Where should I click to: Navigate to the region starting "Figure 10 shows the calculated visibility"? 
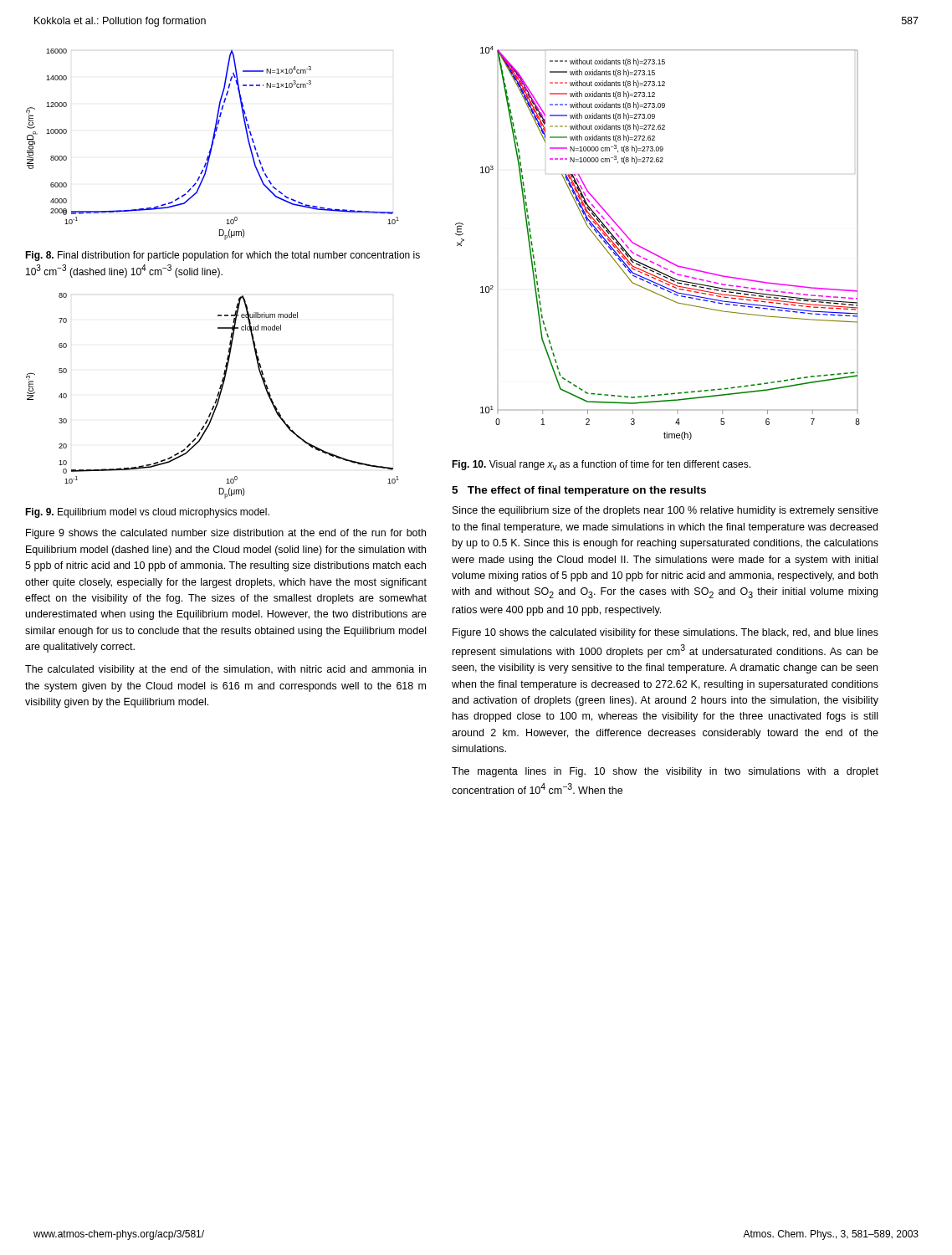tap(665, 691)
